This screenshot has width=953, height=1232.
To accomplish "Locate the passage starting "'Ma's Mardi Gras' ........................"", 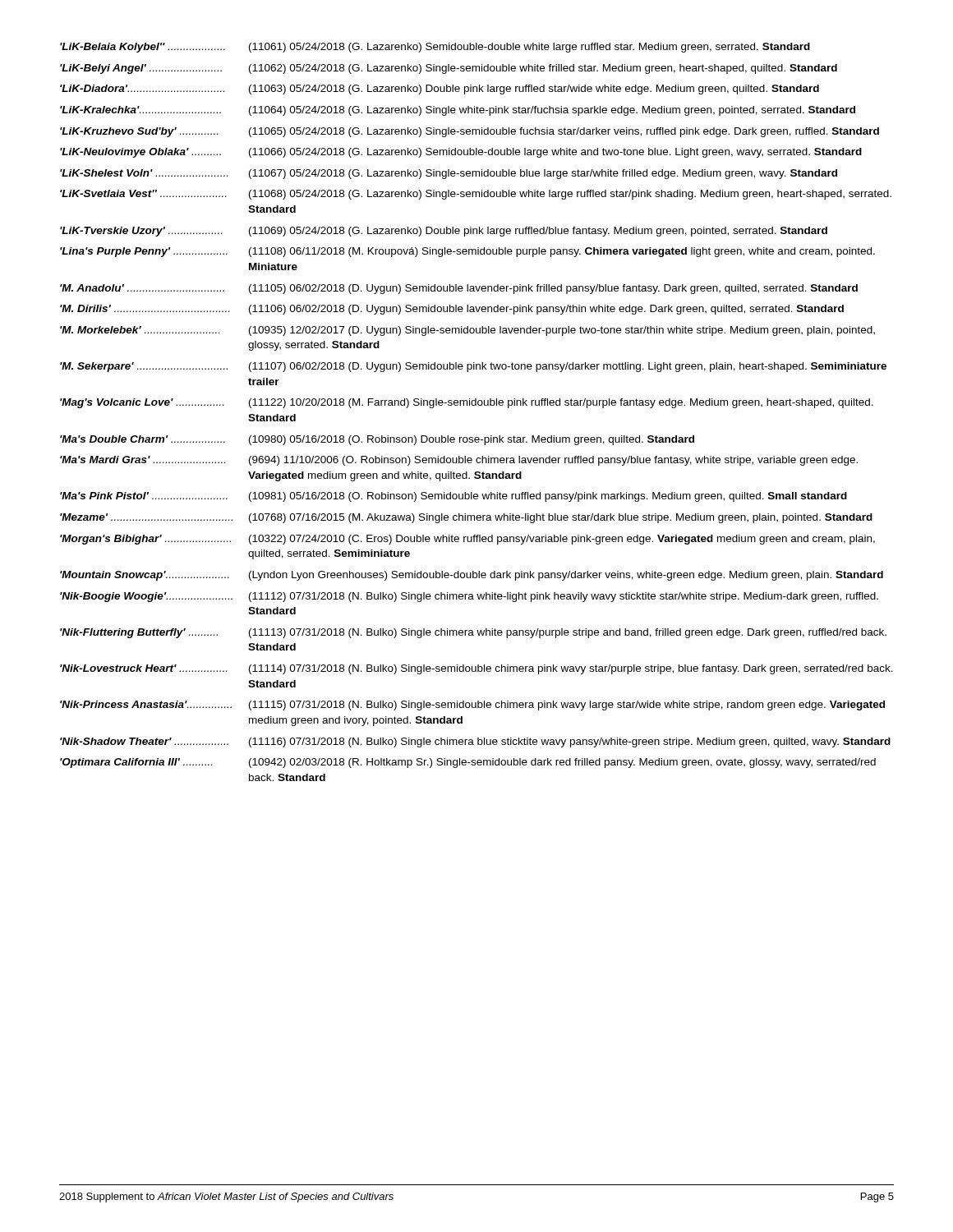I will coord(476,468).
